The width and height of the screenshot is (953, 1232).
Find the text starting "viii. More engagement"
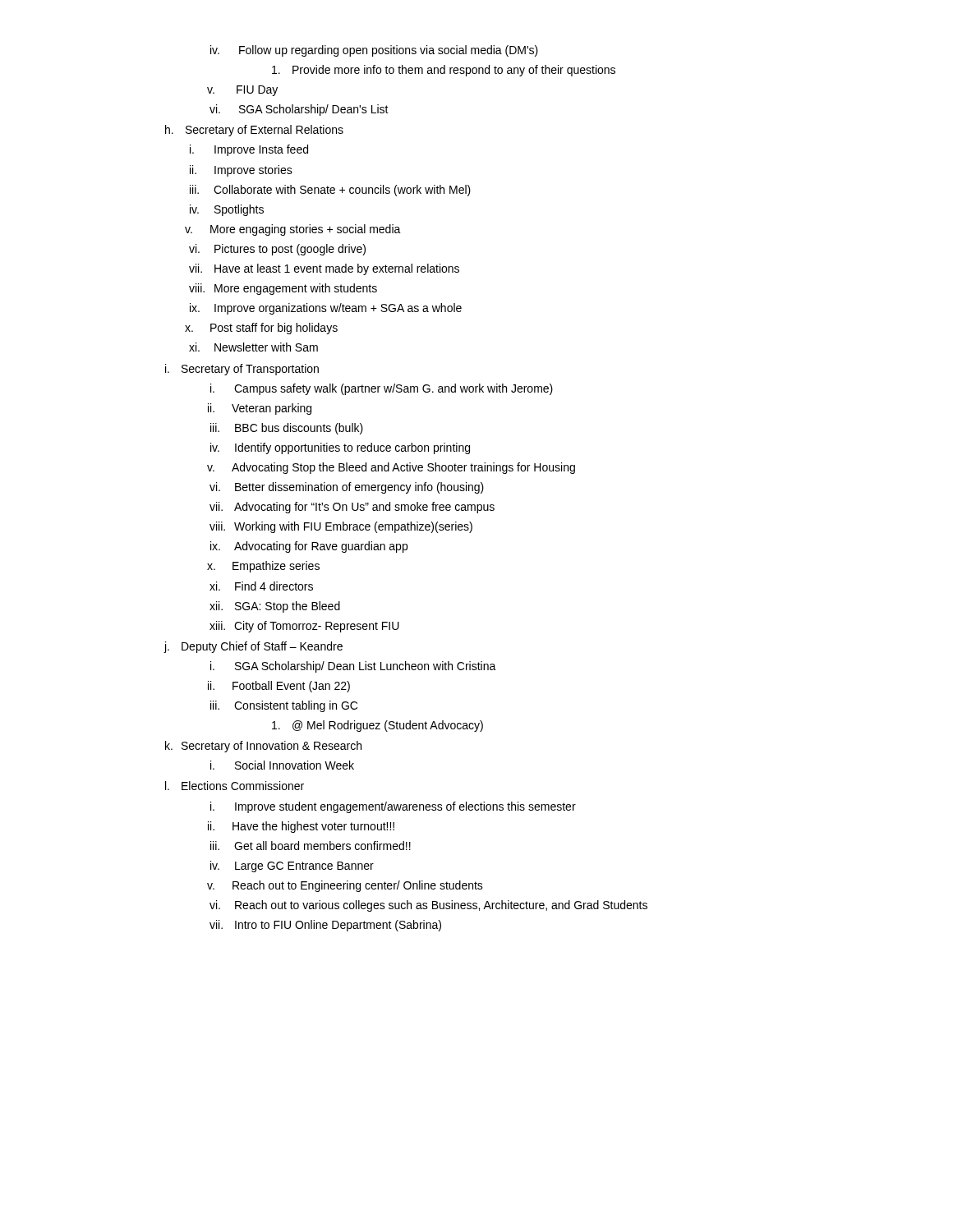tap(283, 289)
